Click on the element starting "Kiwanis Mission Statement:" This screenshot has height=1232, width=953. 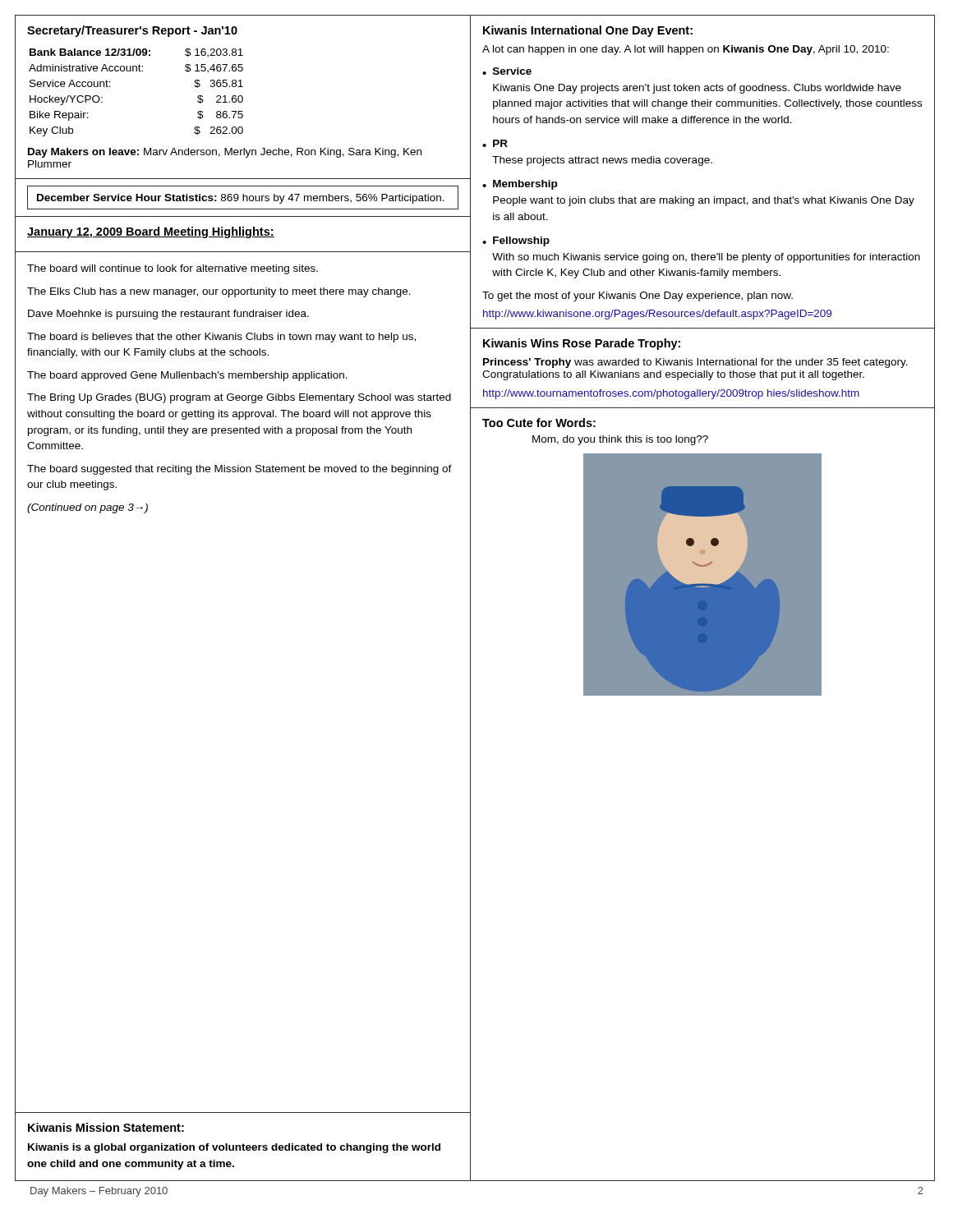click(x=106, y=1127)
